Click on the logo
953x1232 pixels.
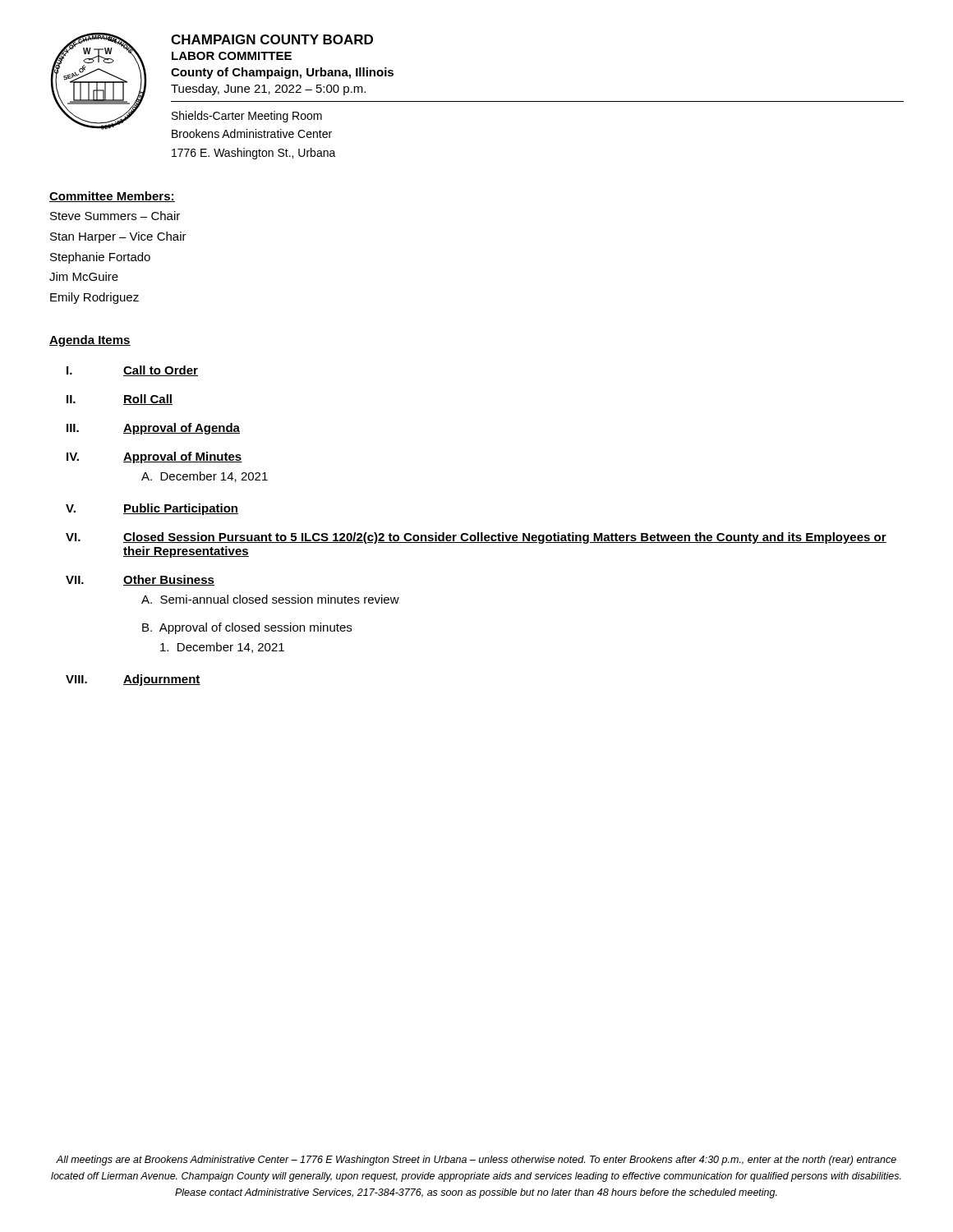click(x=103, y=82)
